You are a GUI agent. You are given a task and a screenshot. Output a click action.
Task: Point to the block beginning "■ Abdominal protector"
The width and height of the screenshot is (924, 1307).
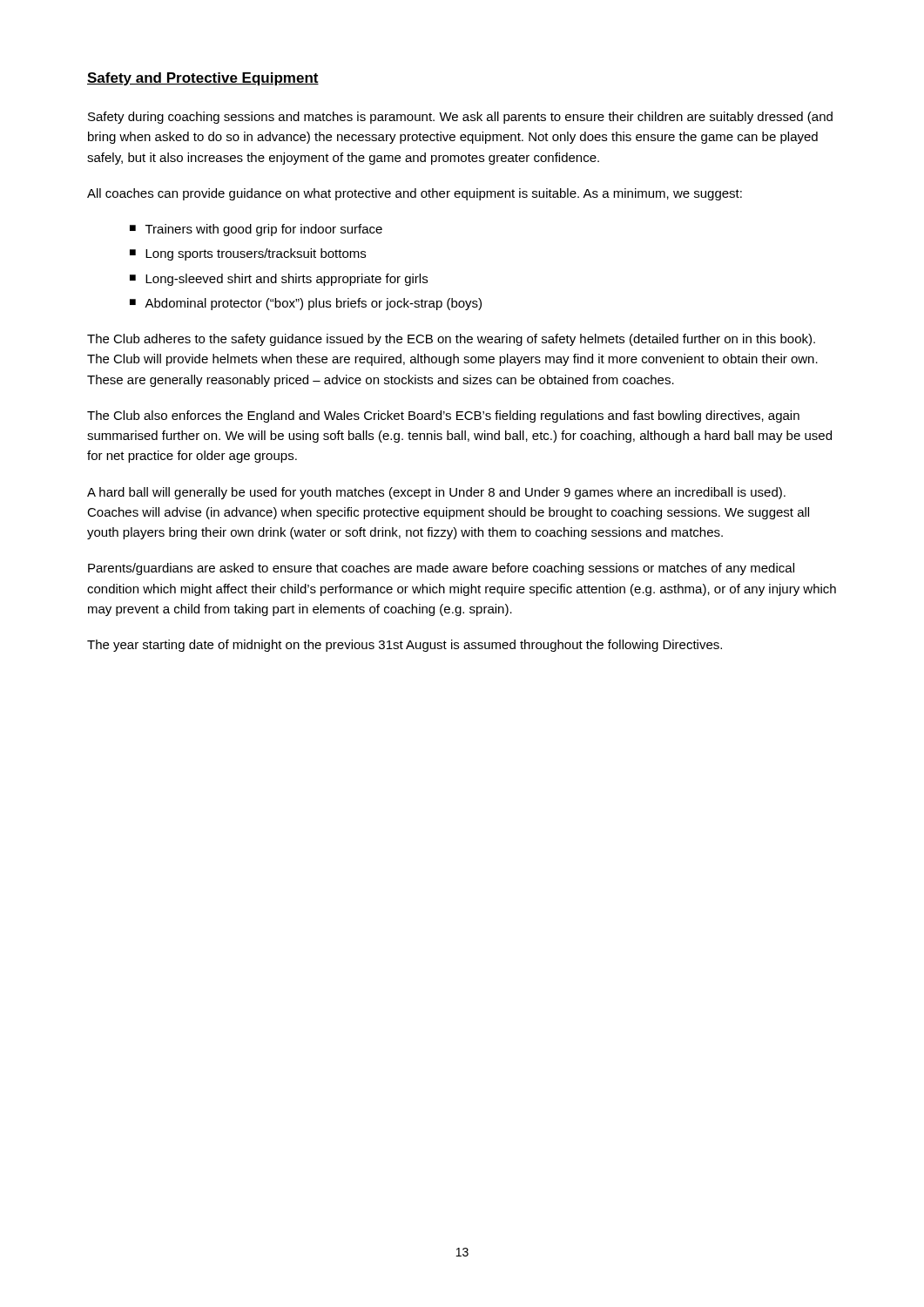[306, 303]
